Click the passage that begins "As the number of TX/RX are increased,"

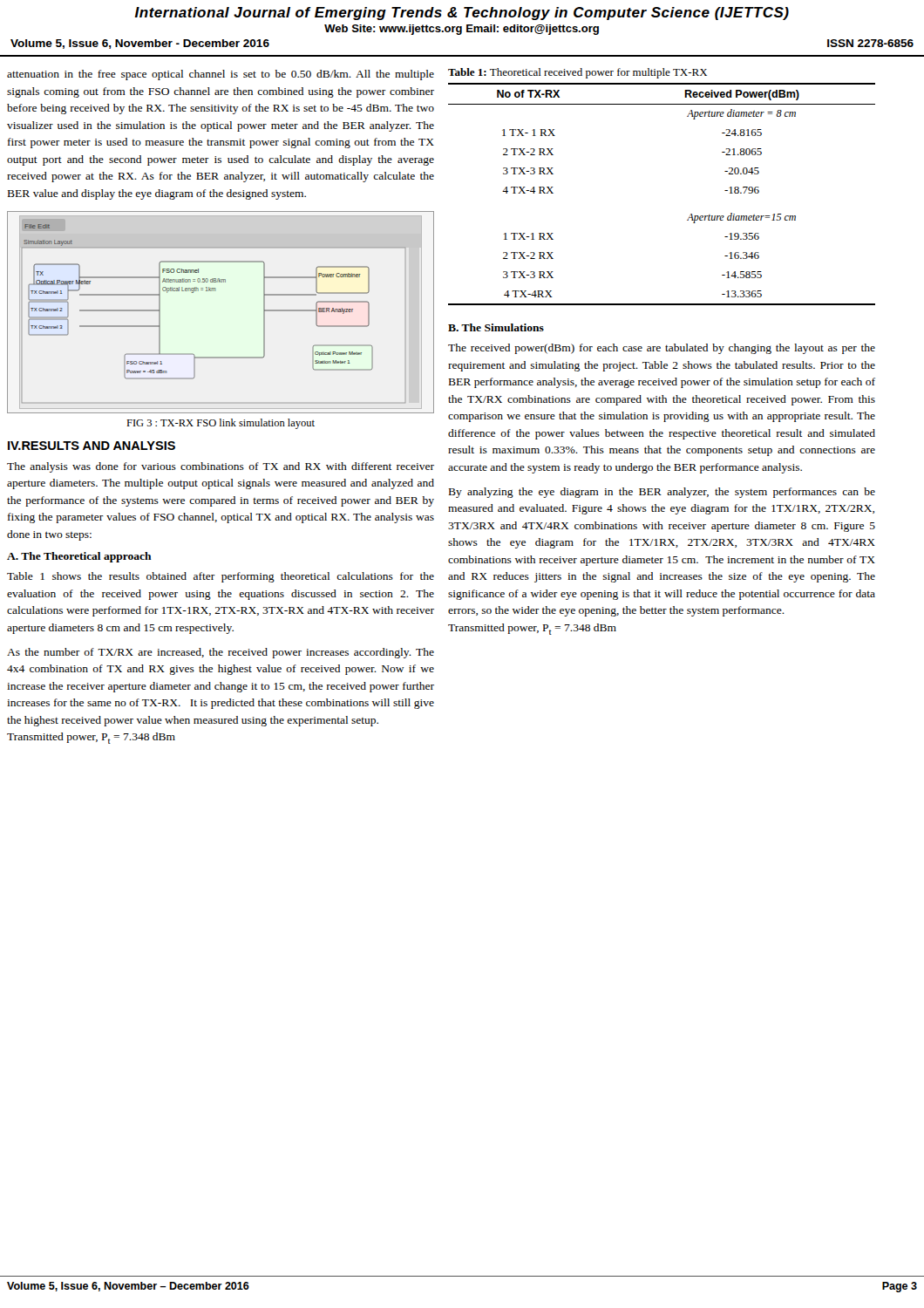221,695
